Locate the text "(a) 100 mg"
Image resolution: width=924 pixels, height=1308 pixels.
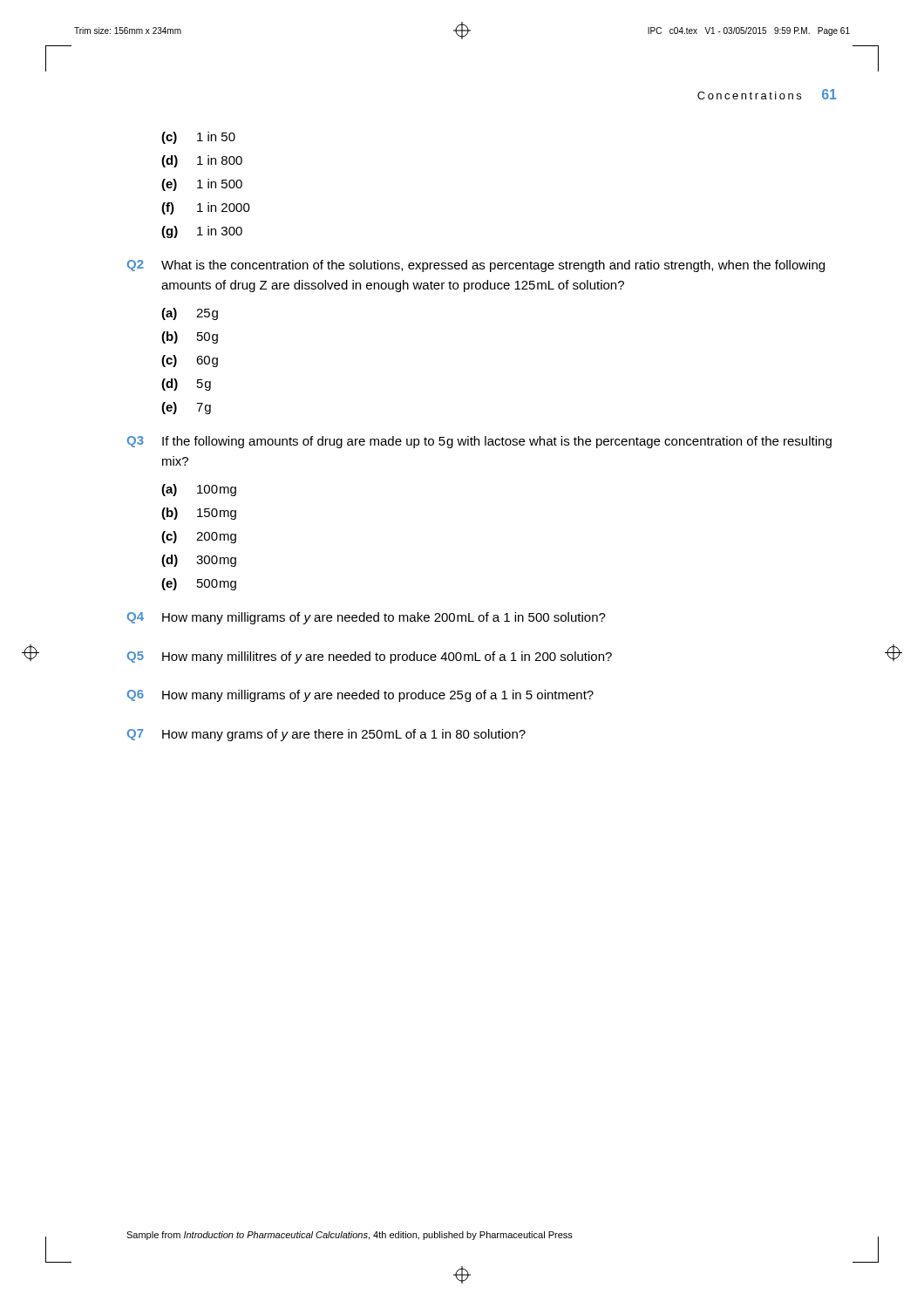(199, 489)
